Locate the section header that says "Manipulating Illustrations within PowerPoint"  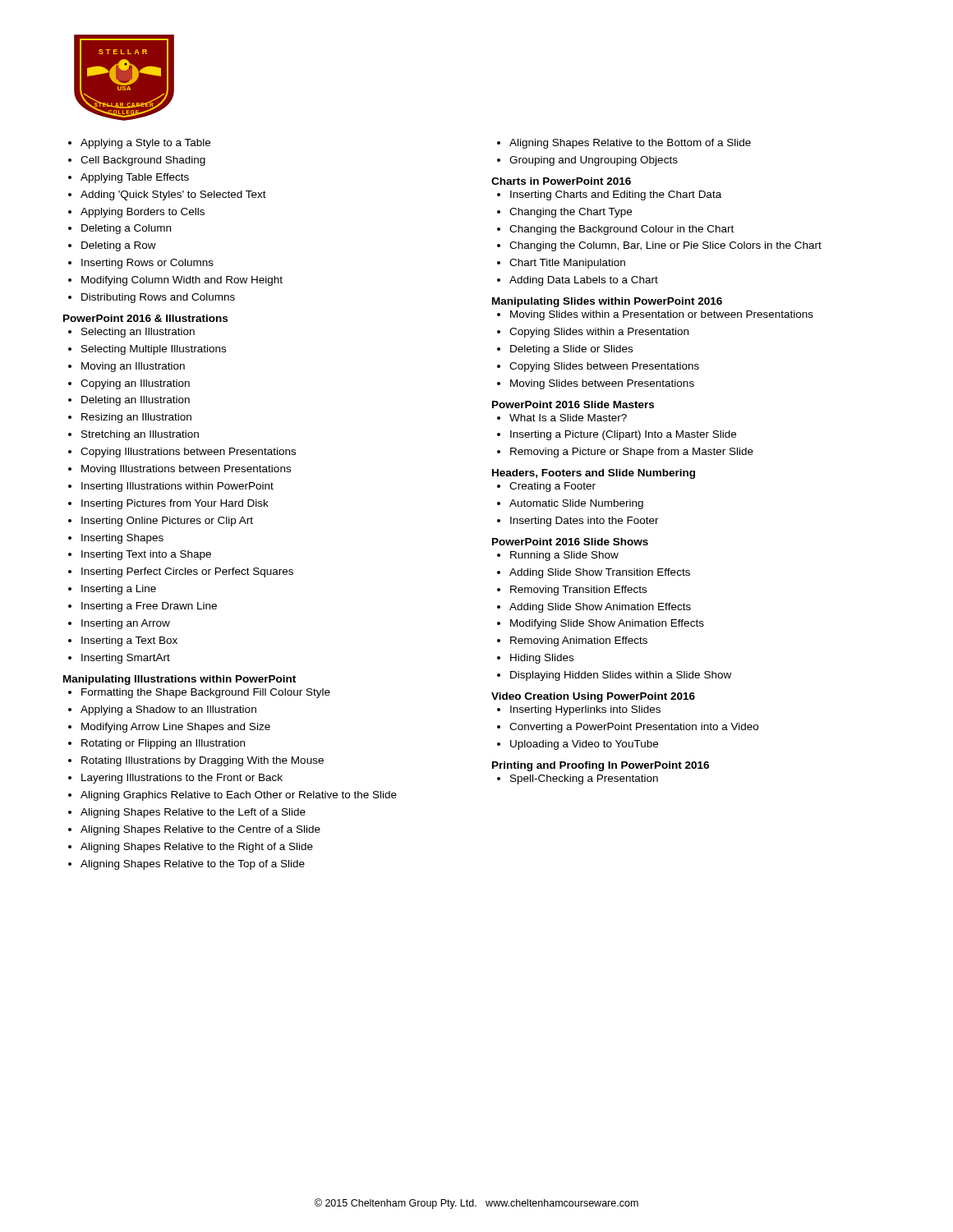(179, 679)
